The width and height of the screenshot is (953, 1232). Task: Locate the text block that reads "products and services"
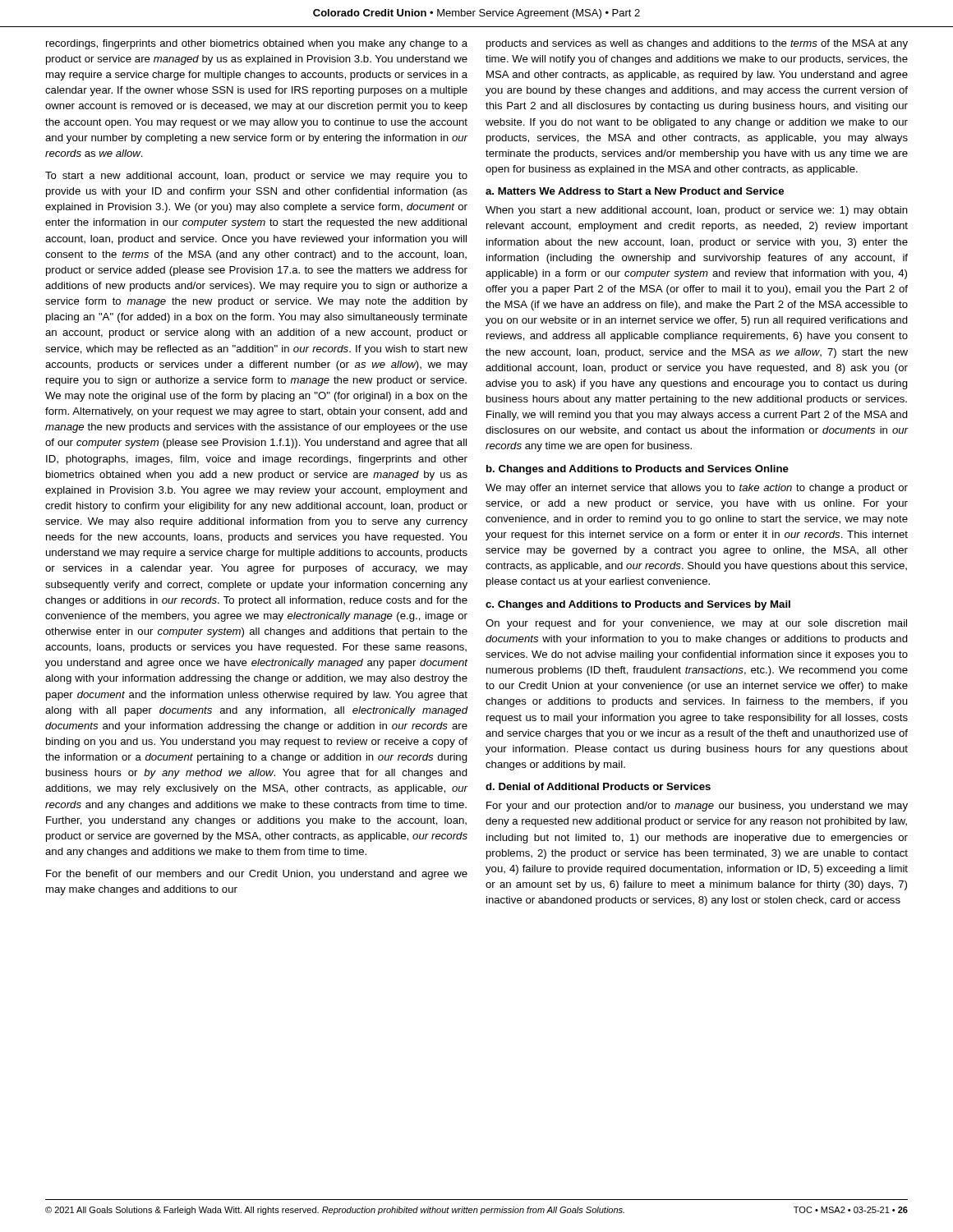[x=697, y=106]
